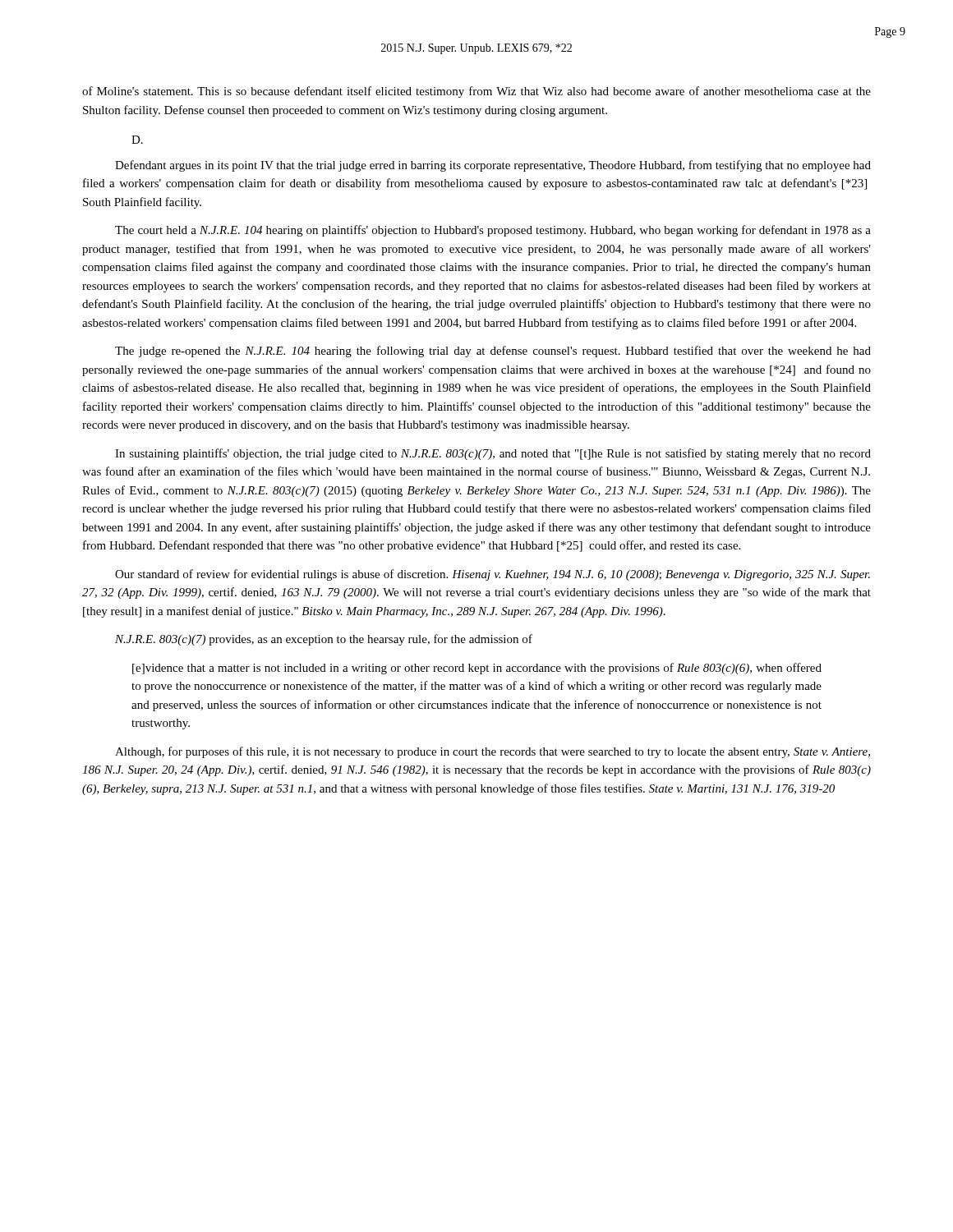Click on the passage starting "Defendant argues in"
Viewport: 953px width, 1232px height.
click(x=476, y=183)
